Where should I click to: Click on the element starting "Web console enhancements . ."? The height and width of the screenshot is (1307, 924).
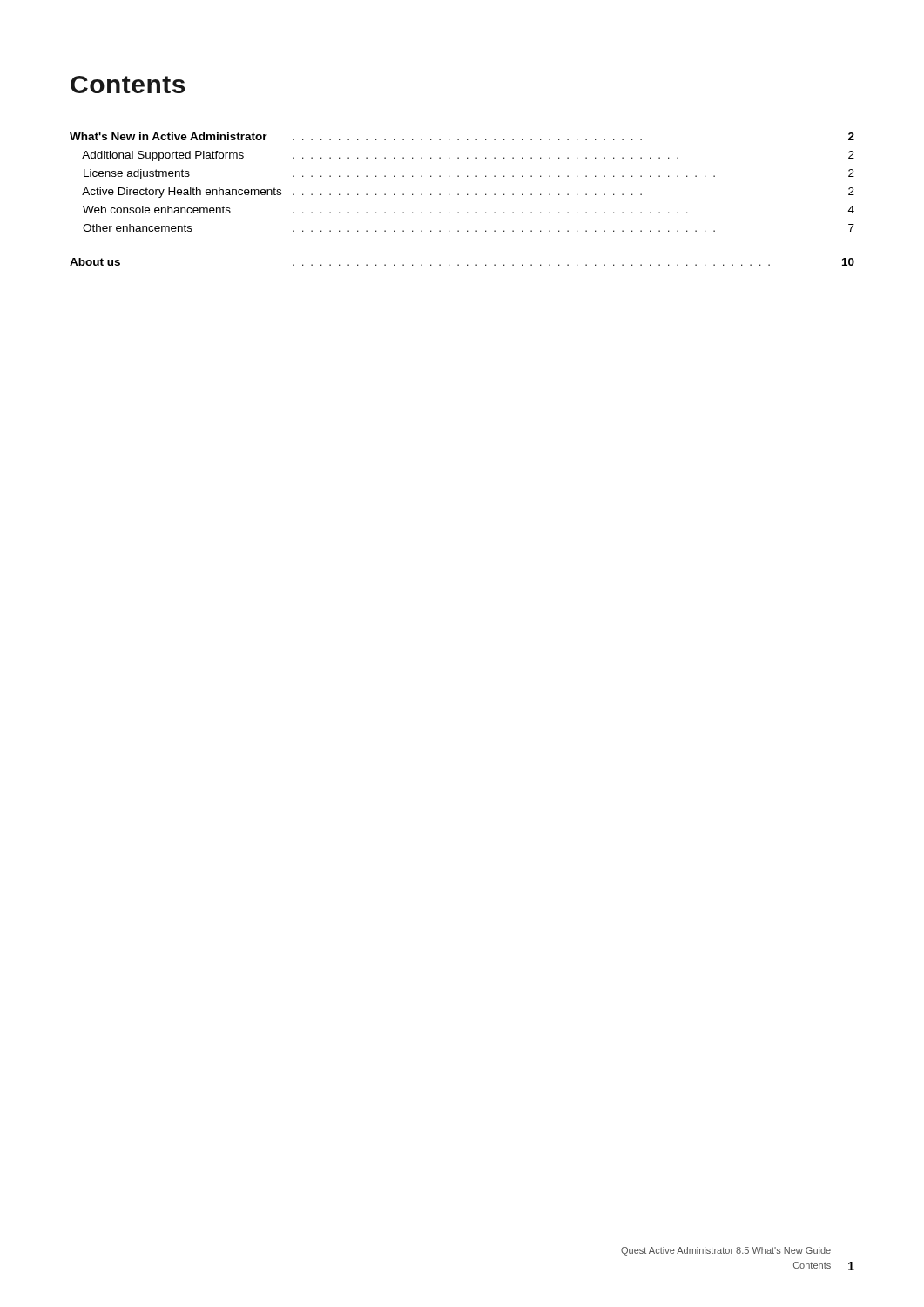[462, 210]
